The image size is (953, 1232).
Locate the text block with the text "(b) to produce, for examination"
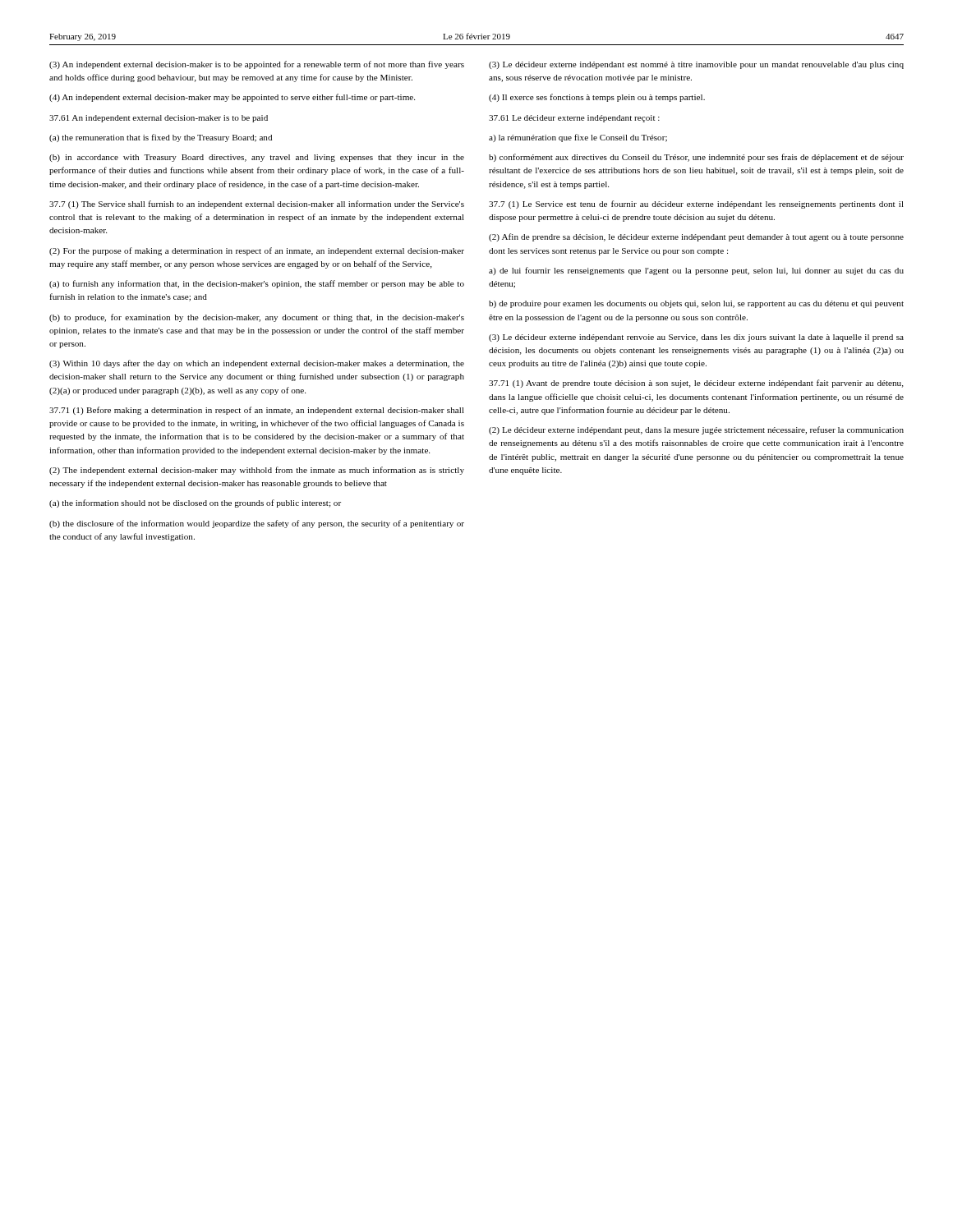point(257,330)
